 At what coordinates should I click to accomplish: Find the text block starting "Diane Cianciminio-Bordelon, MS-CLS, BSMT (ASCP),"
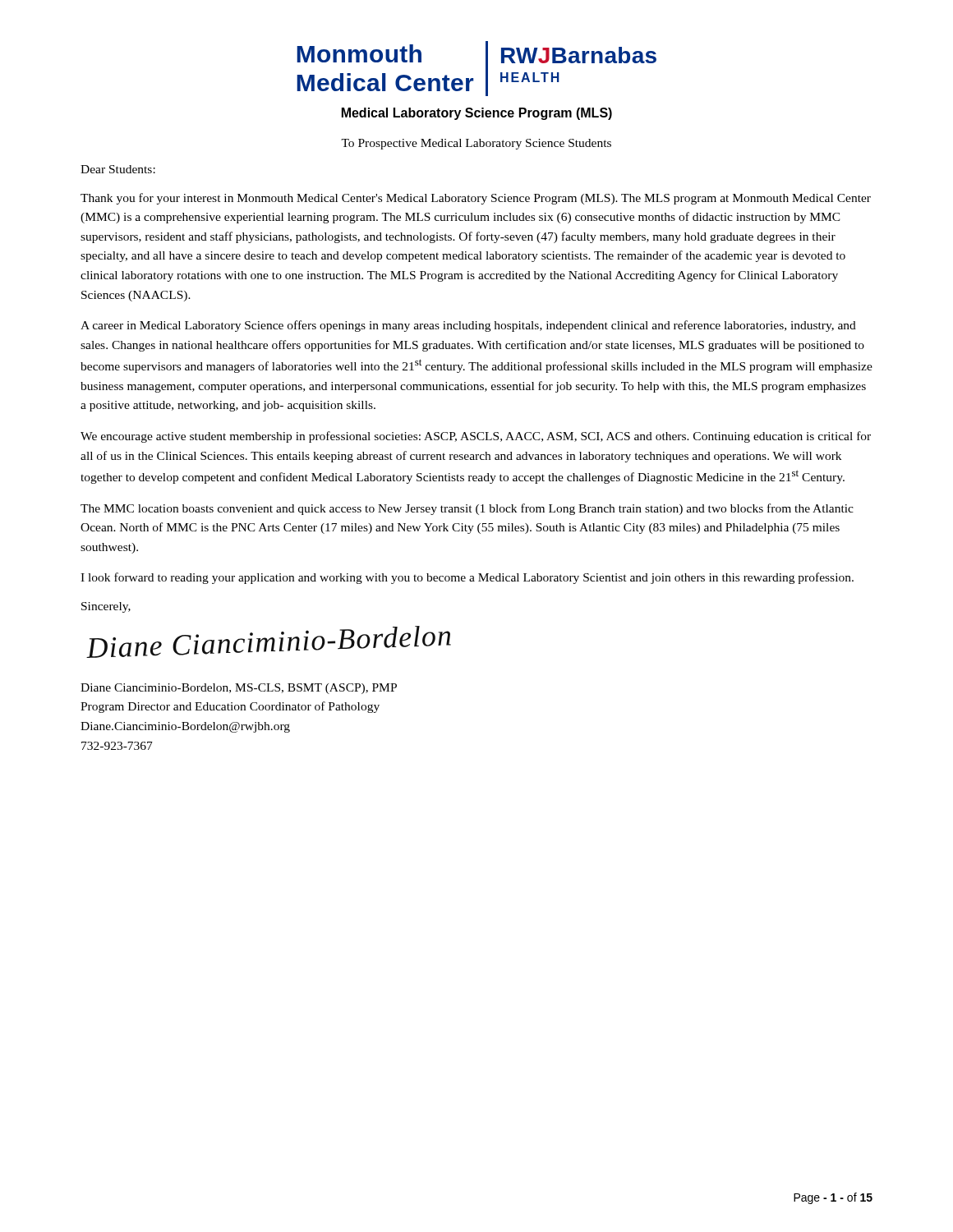pyautogui.click(x=239, y=716)
